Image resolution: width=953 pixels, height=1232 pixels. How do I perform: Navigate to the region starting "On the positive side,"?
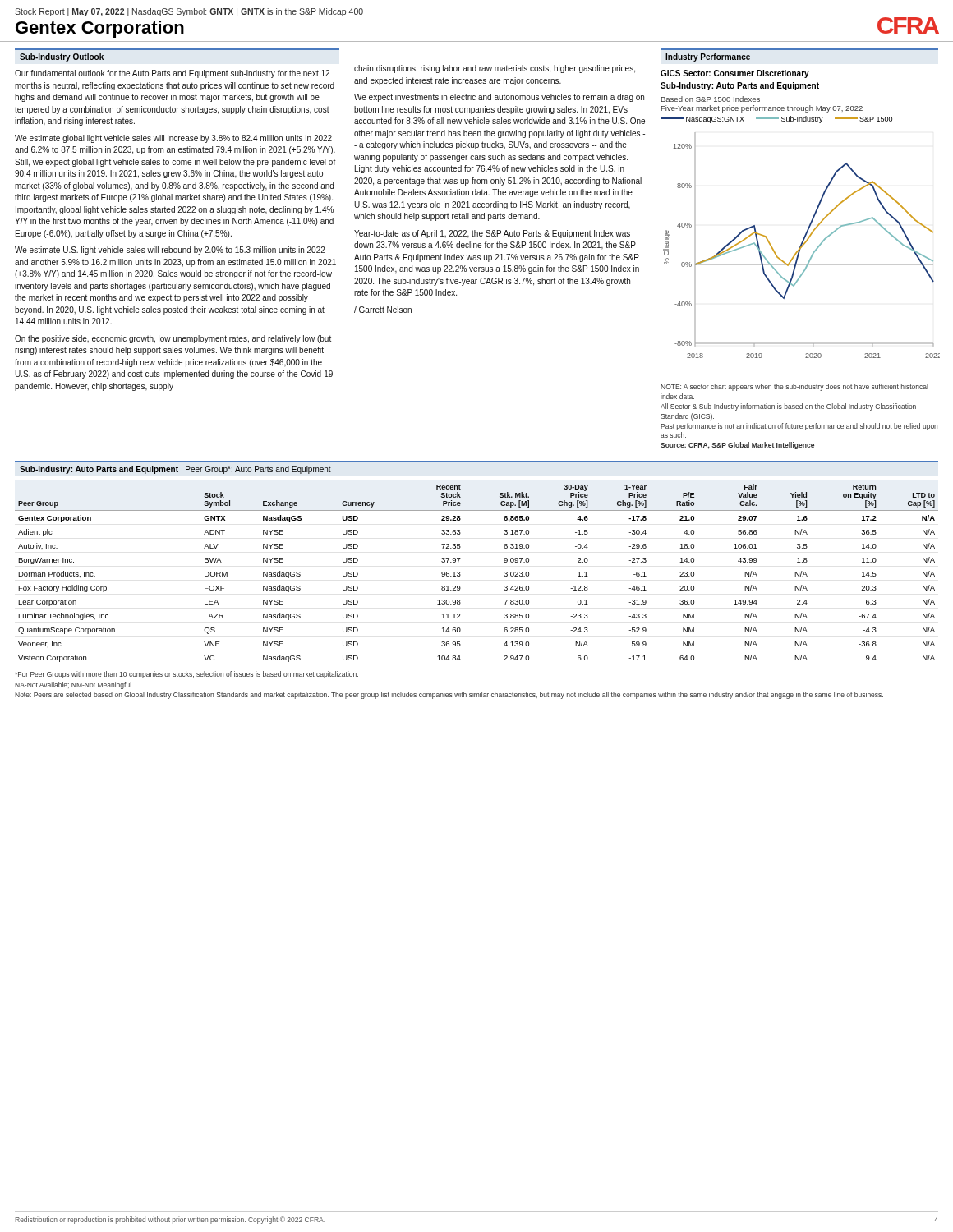pyautogui.click(x=174, y=362)
